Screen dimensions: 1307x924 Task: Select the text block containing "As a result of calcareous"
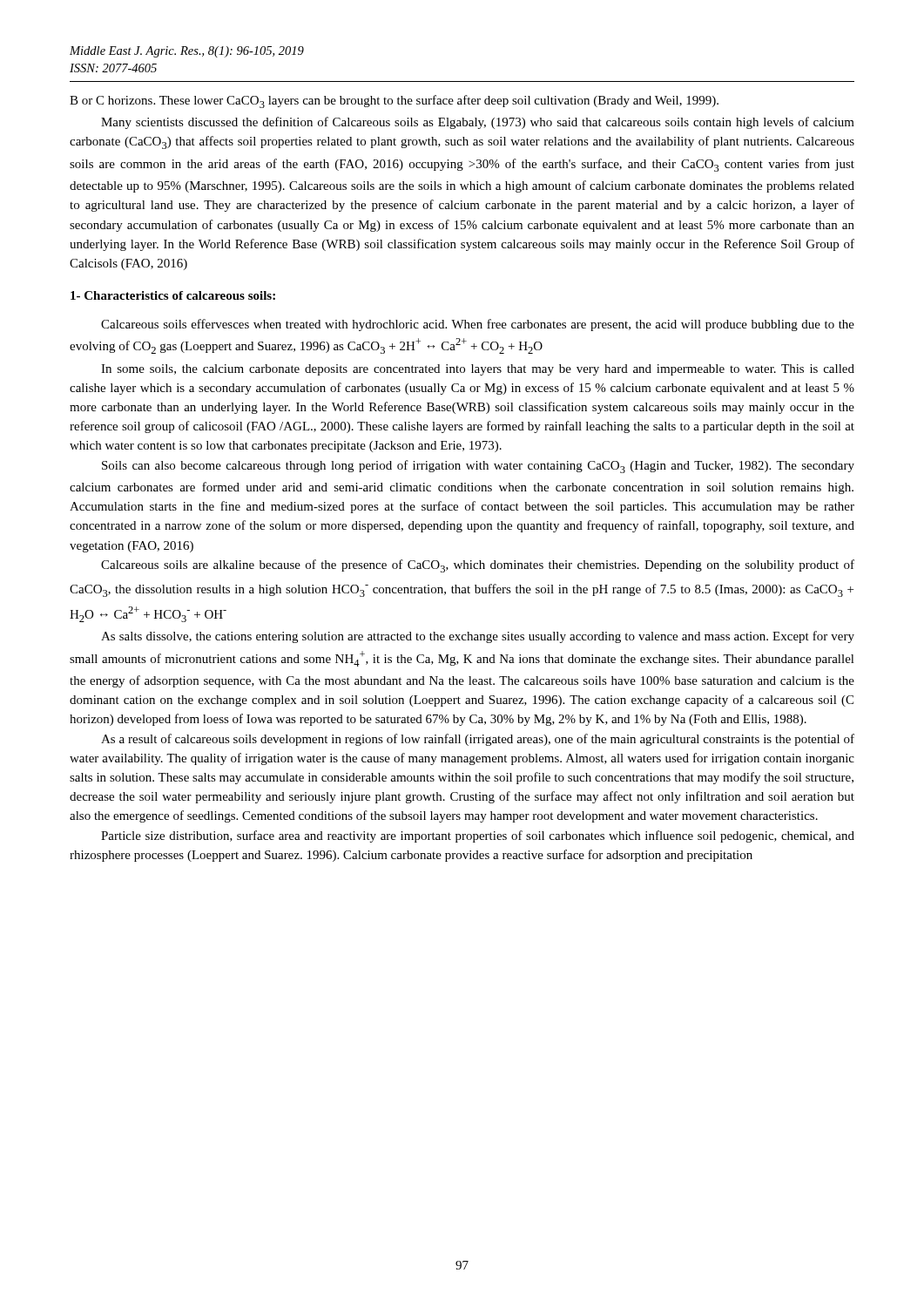point(462,777)
